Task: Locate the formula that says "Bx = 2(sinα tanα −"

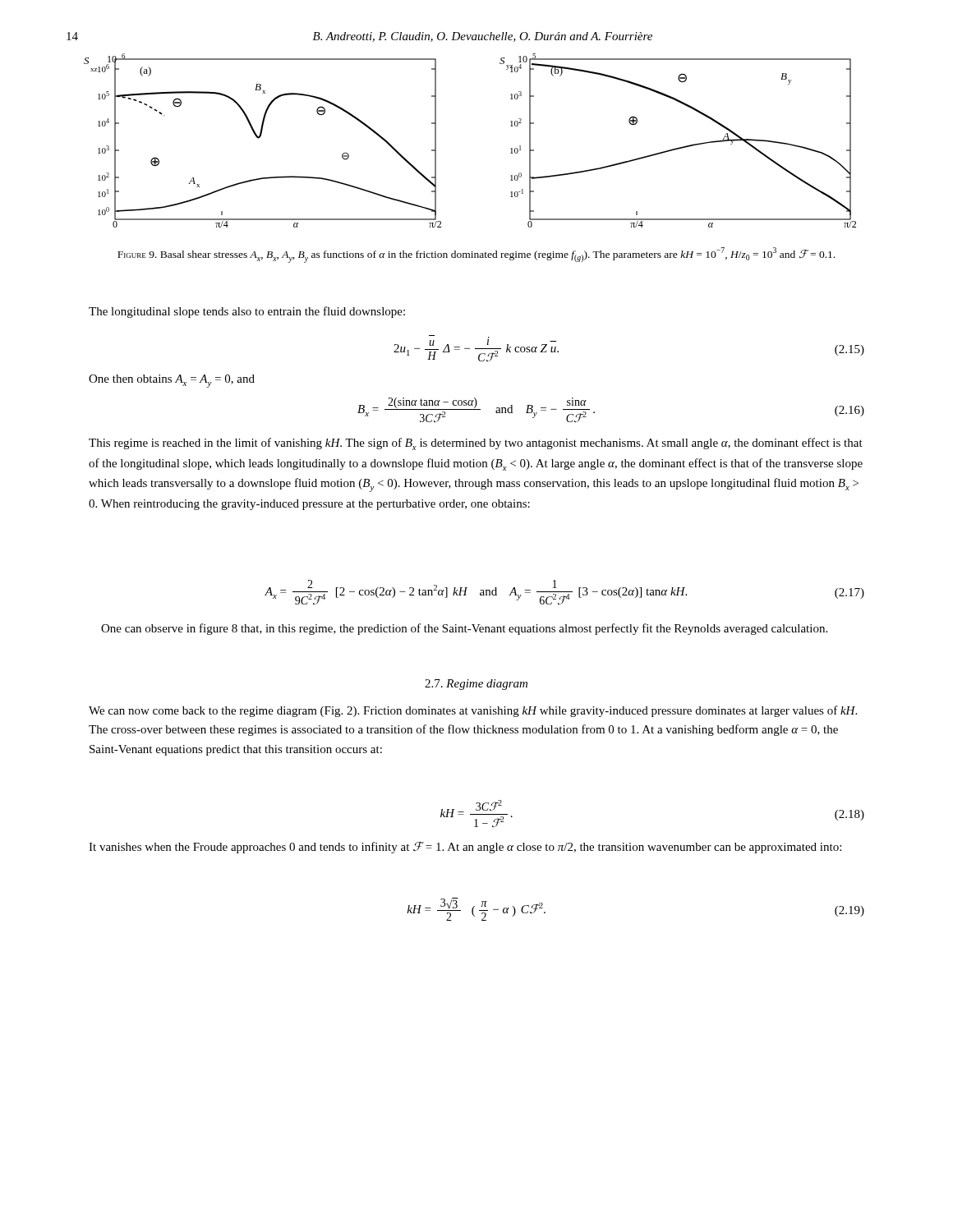Action: click(476, 411)
